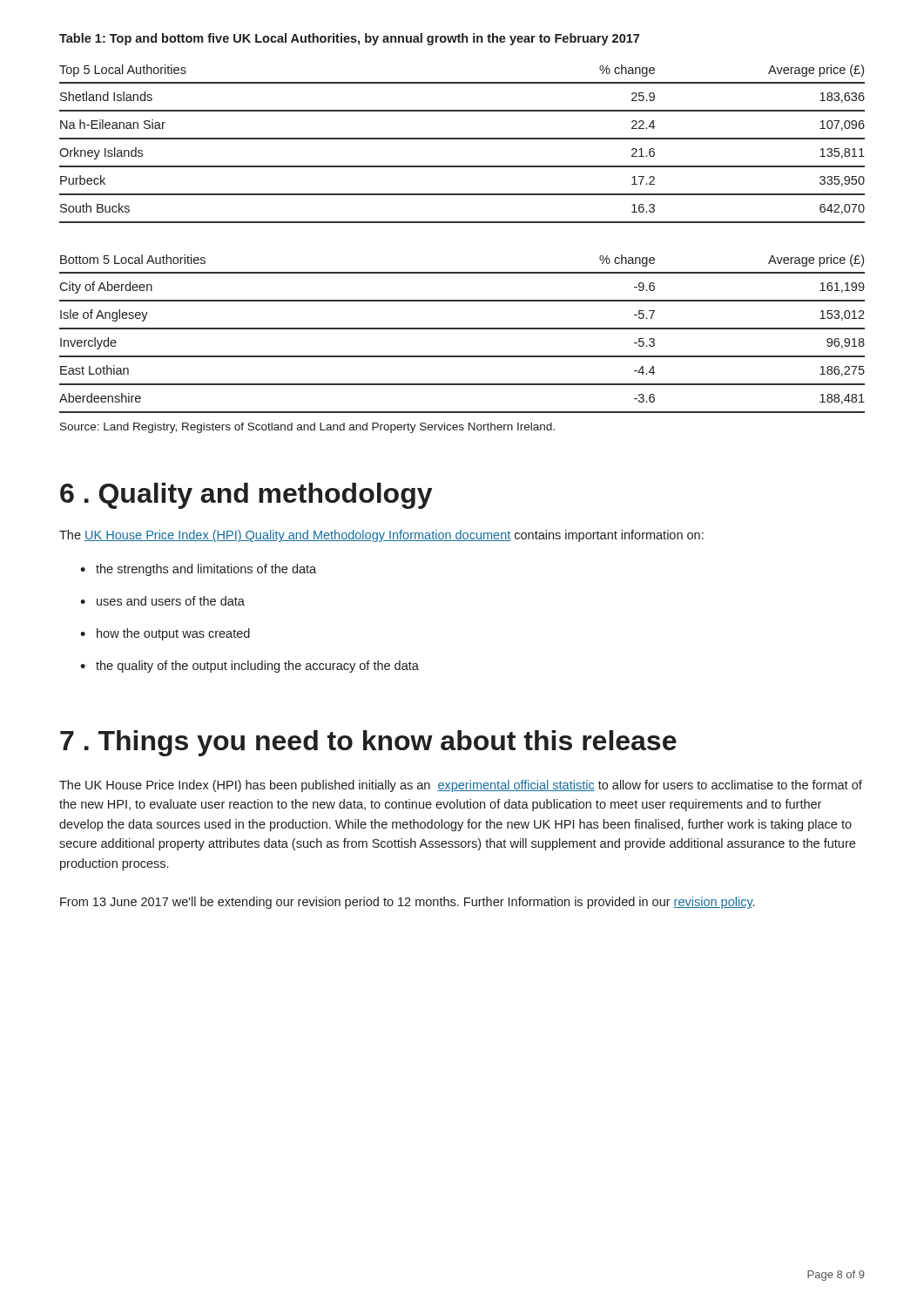Select the text block starting "• uses and users of the data"
The width and height of the screenshot is (924, 1307).
pos(162,603)
